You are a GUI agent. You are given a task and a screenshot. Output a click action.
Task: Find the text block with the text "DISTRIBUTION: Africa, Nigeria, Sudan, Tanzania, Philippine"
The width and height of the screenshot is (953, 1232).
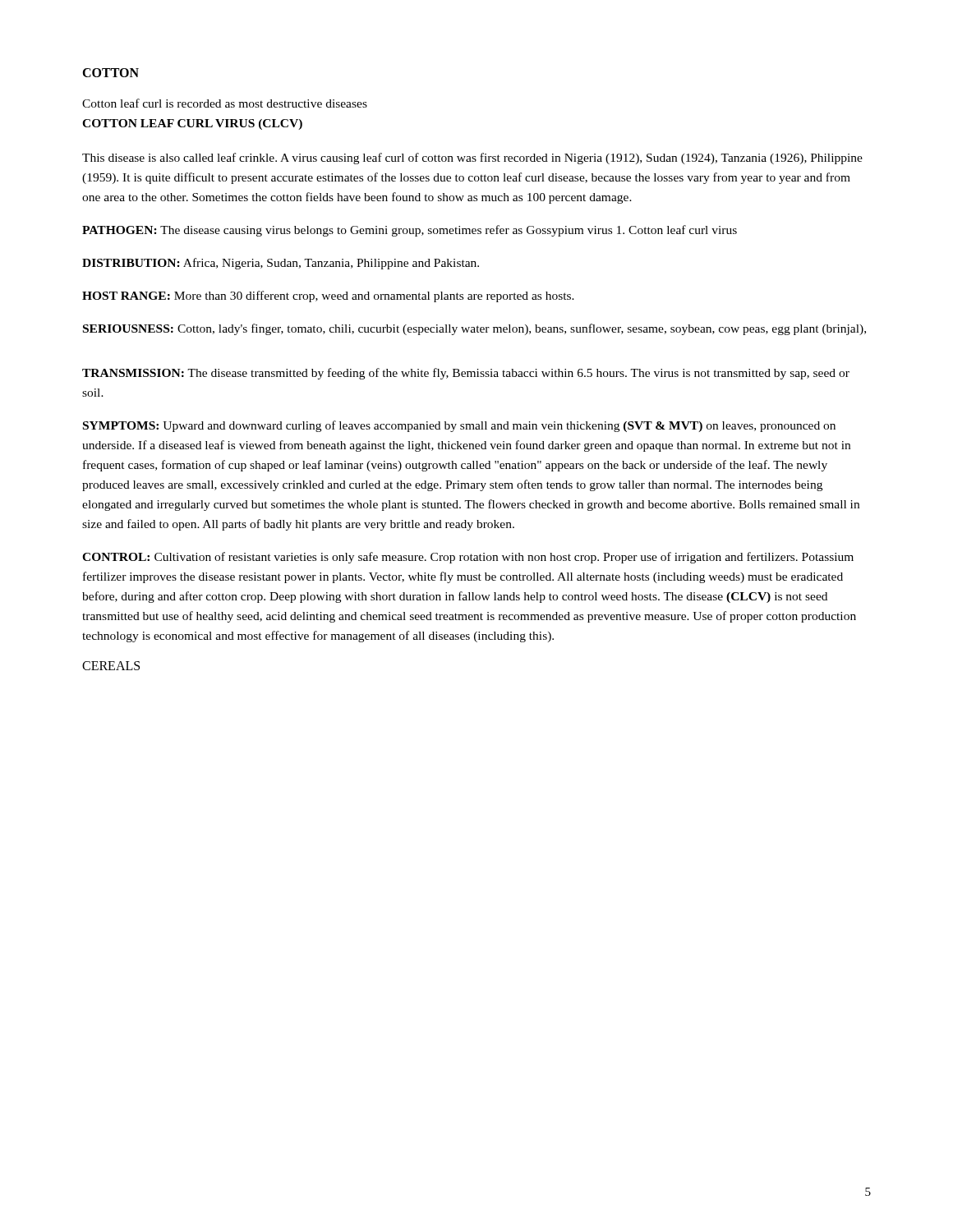click(x=281, y=262)
